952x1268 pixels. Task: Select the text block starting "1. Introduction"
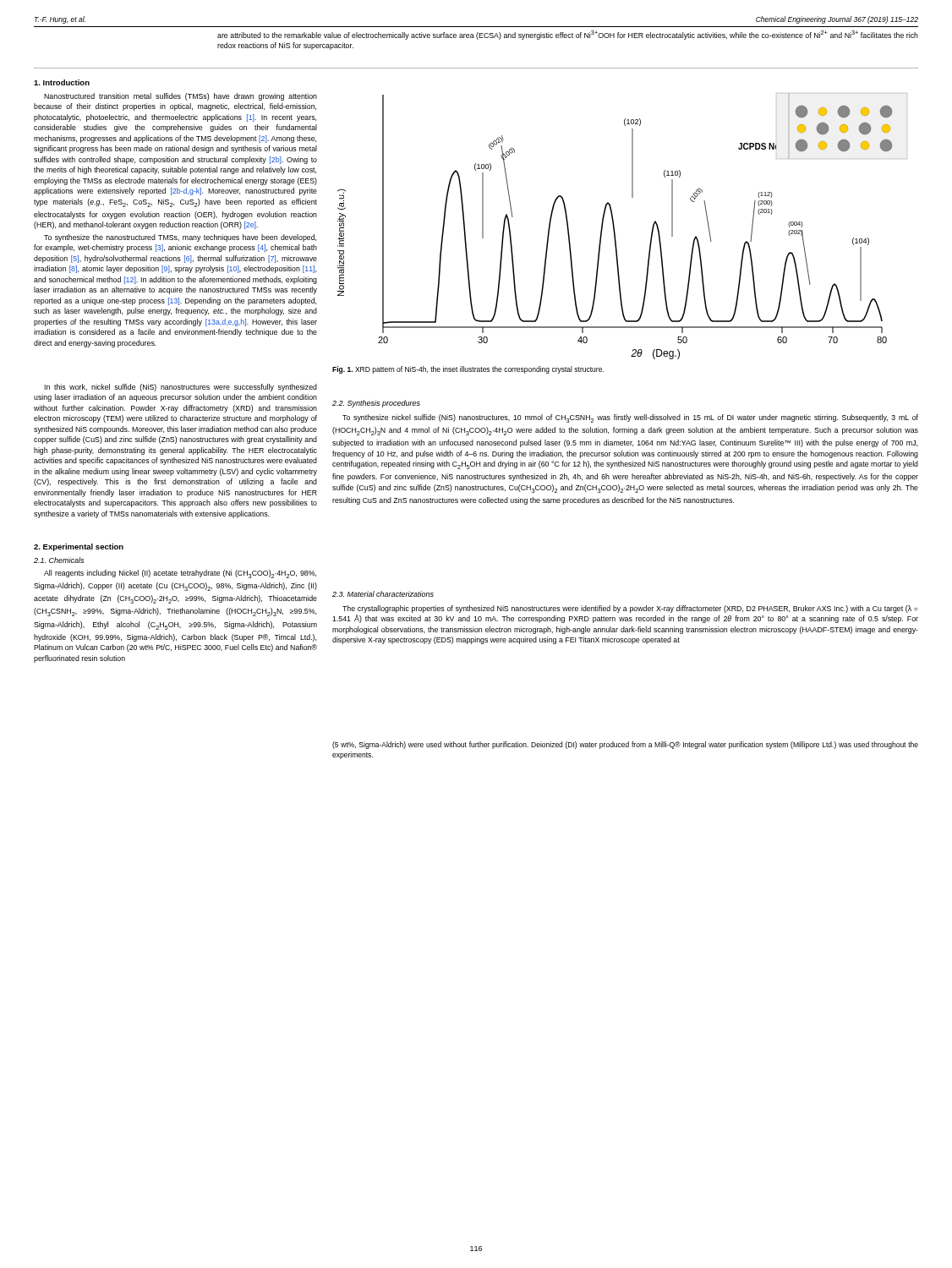coord(62,82)
